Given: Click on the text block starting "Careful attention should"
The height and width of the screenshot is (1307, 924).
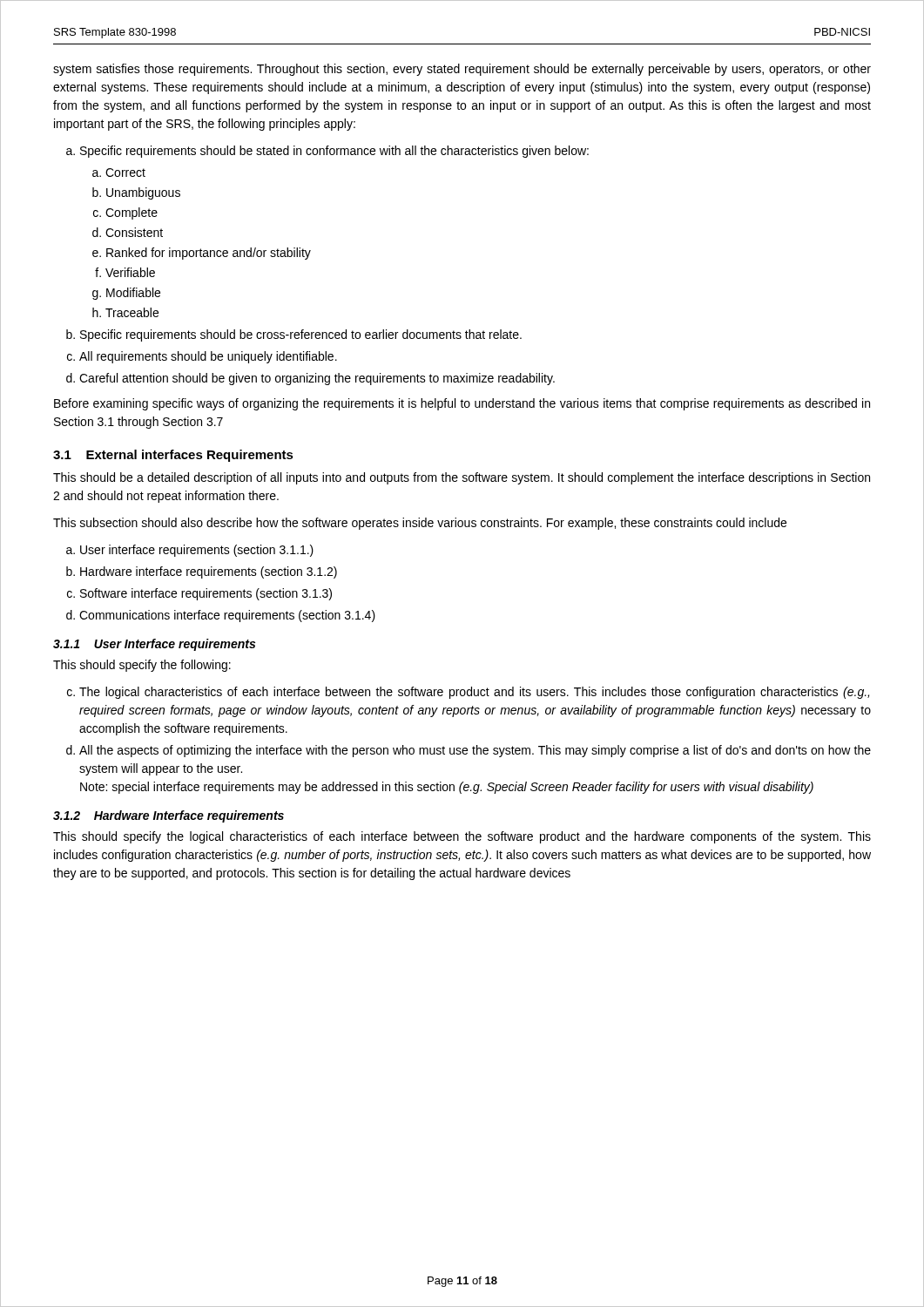Looking at the screenshot, I should click(x=317, y=378).
